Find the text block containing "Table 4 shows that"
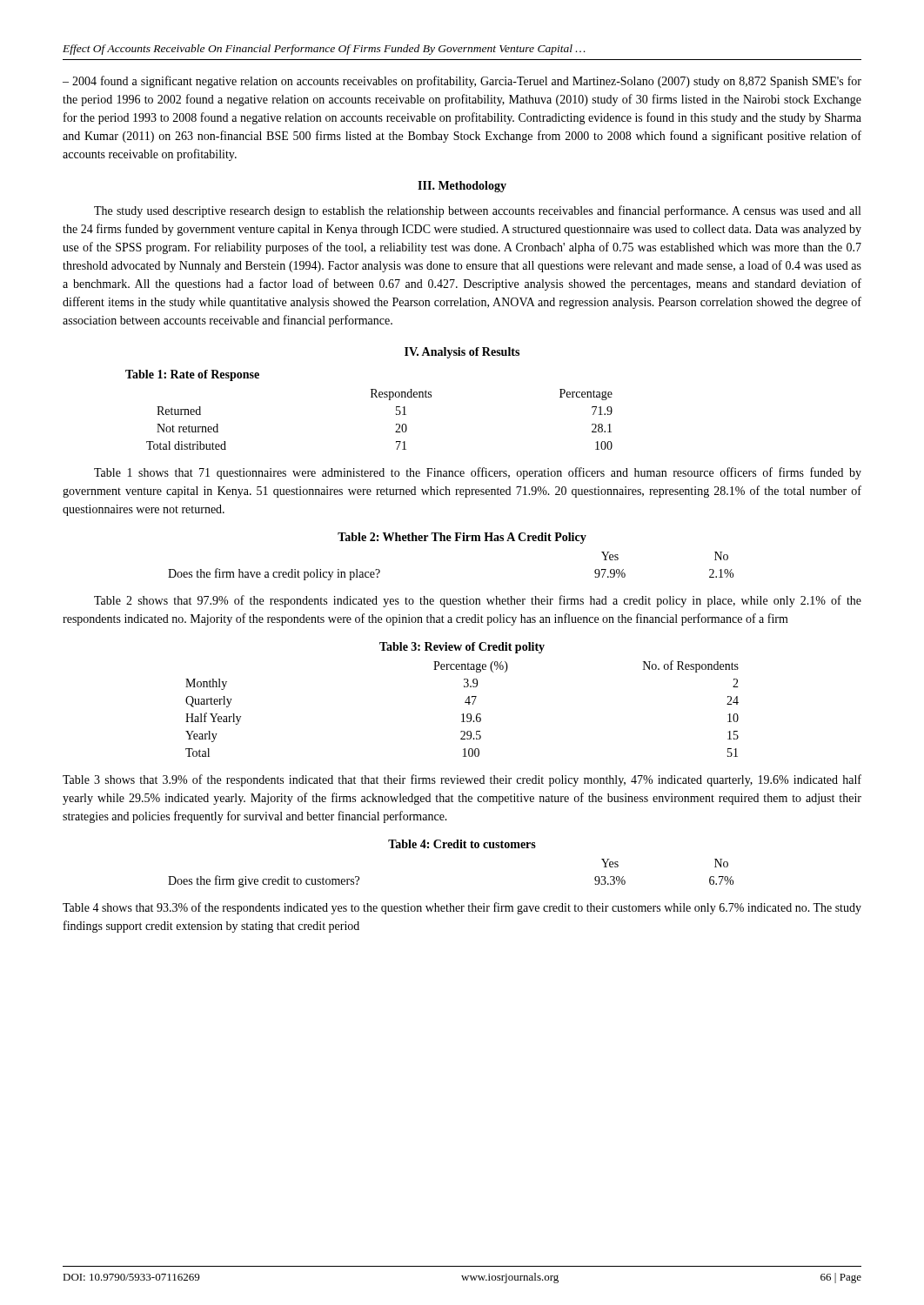924x1305 pixels. 462,917
